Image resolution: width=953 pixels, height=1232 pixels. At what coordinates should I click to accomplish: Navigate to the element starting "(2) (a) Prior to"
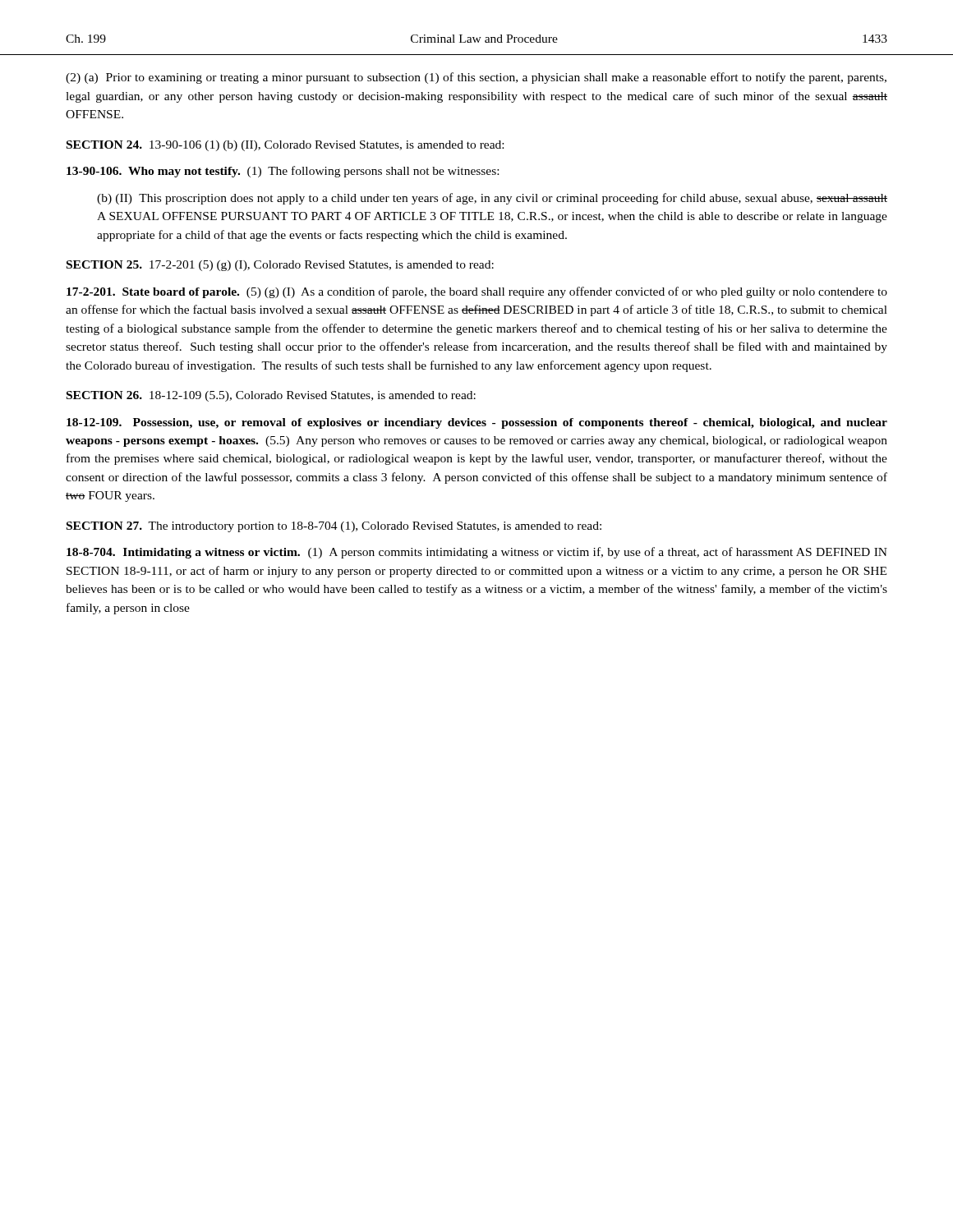(476, 96)
